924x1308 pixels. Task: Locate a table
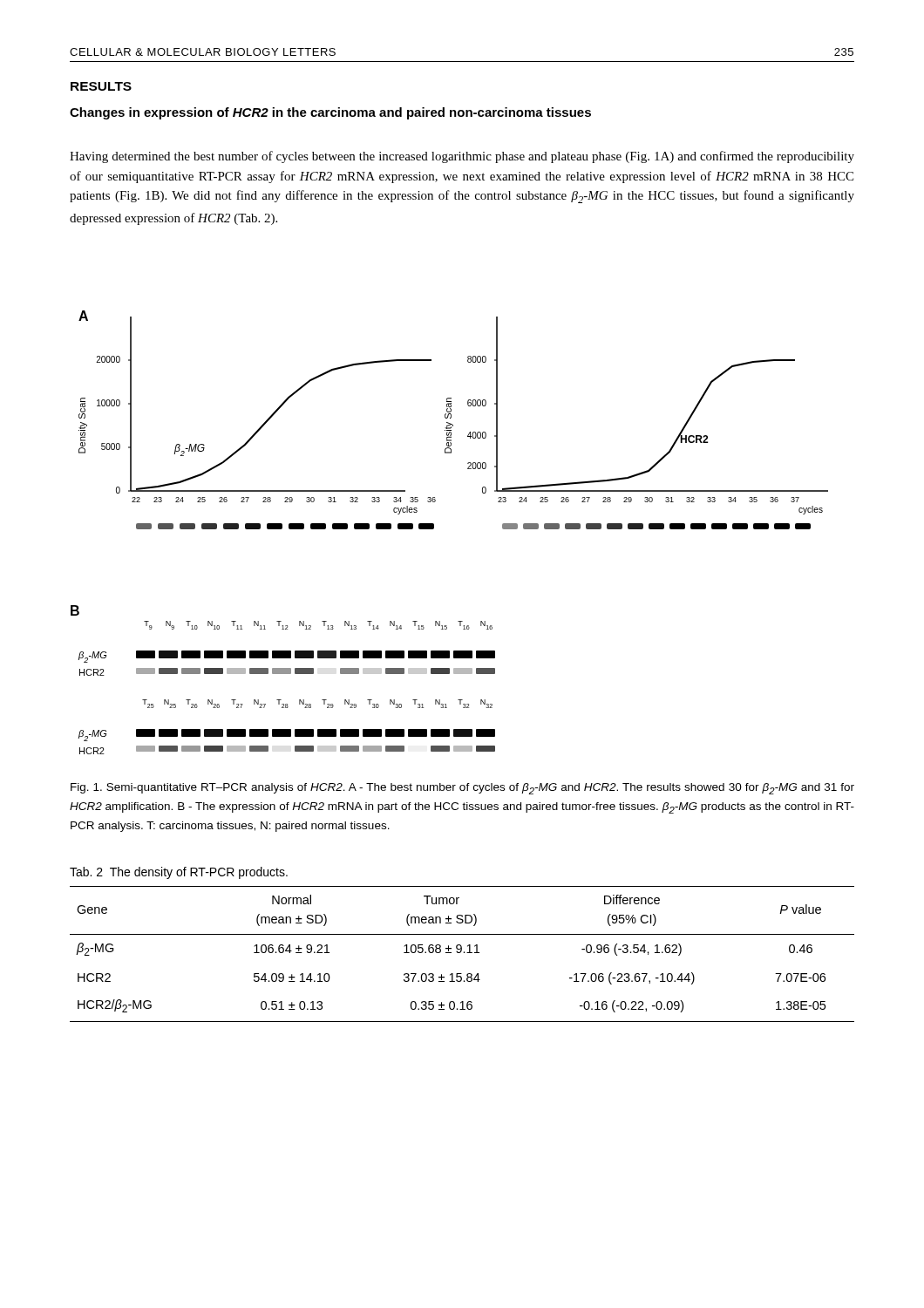point(462,954)
